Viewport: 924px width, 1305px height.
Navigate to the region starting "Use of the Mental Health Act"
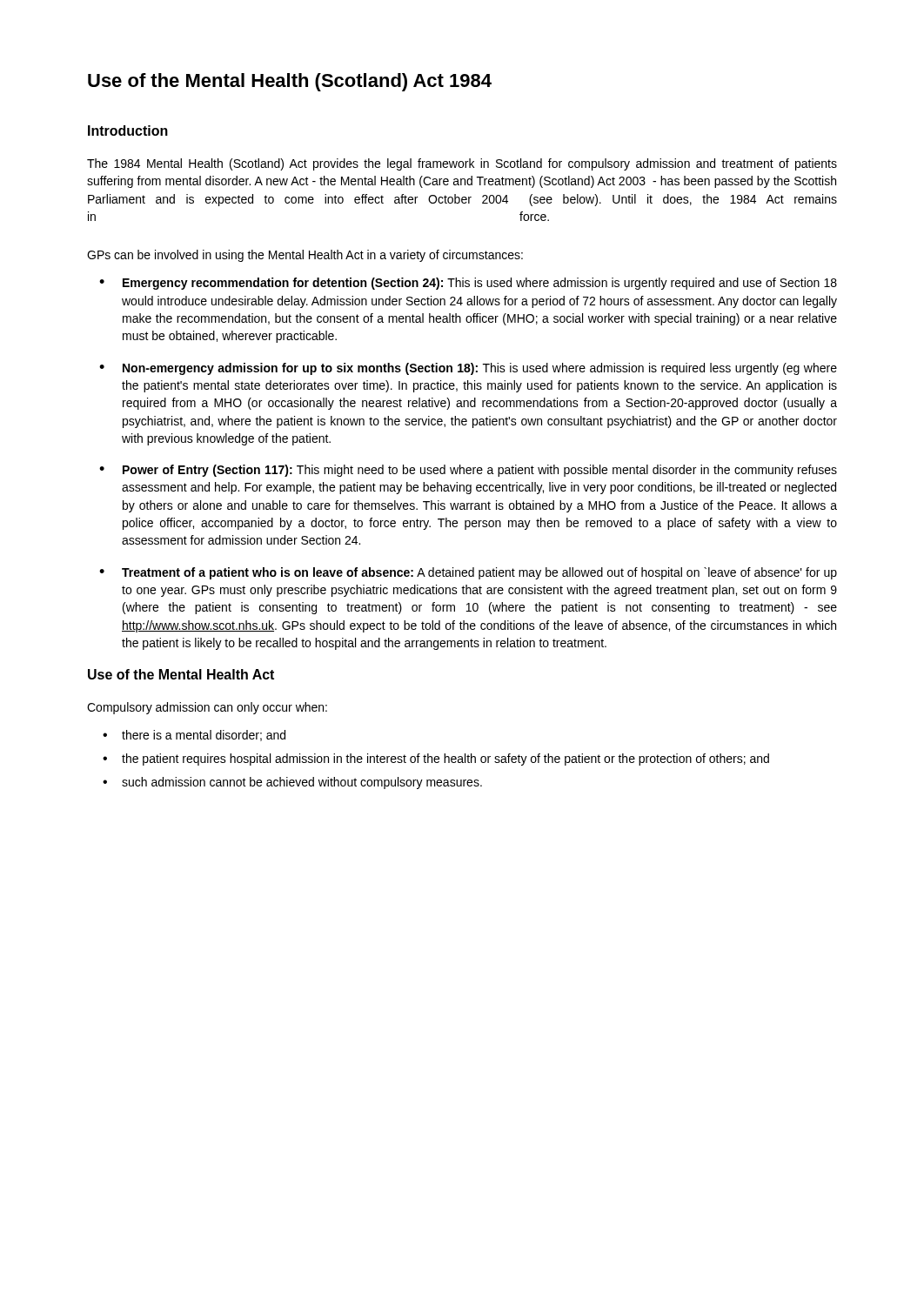(181, 674)
